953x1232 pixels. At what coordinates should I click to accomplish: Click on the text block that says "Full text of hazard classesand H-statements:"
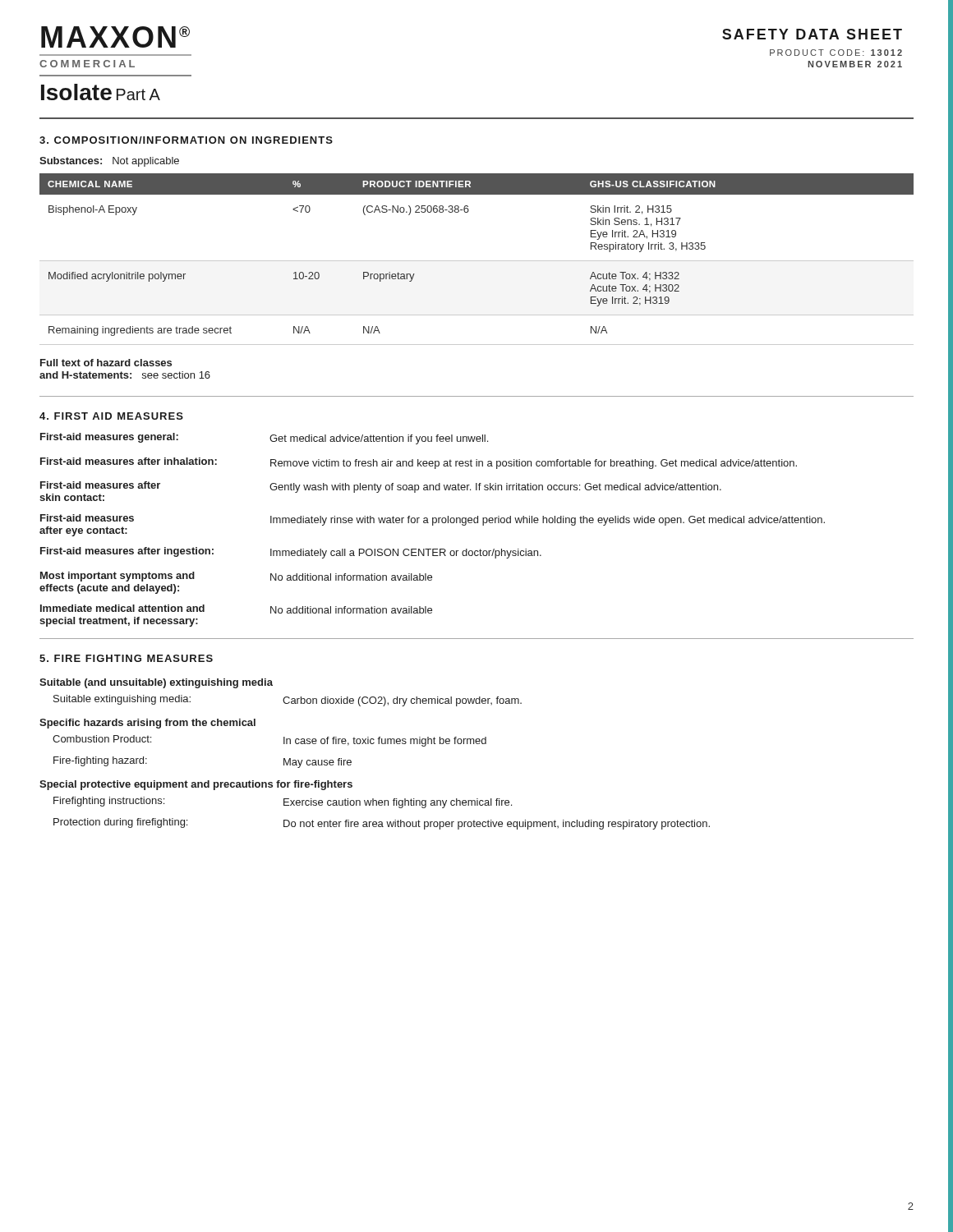coord(125,369)
